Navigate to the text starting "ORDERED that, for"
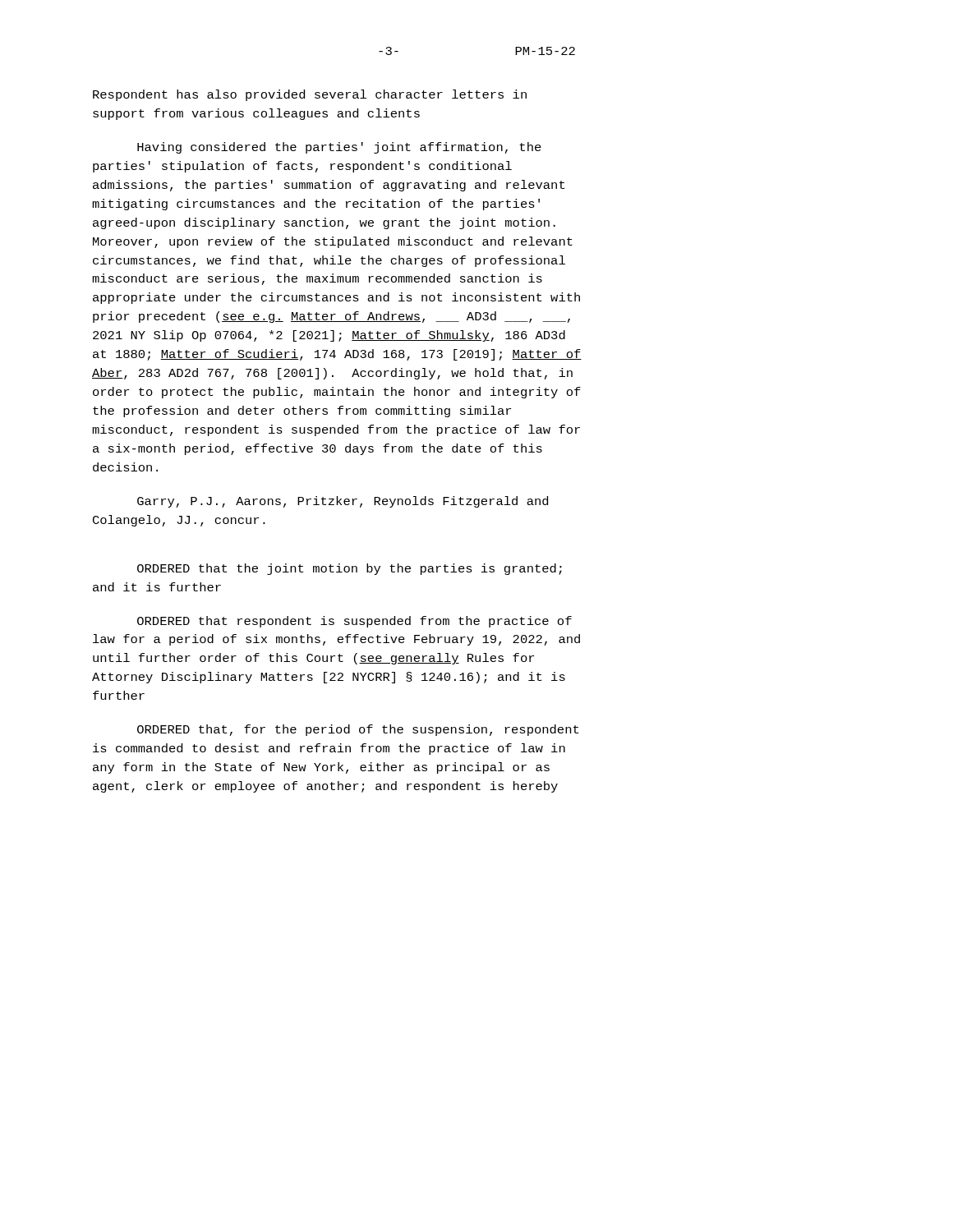The width and height of the screenshot is (953, 1232). coord(336,759)
